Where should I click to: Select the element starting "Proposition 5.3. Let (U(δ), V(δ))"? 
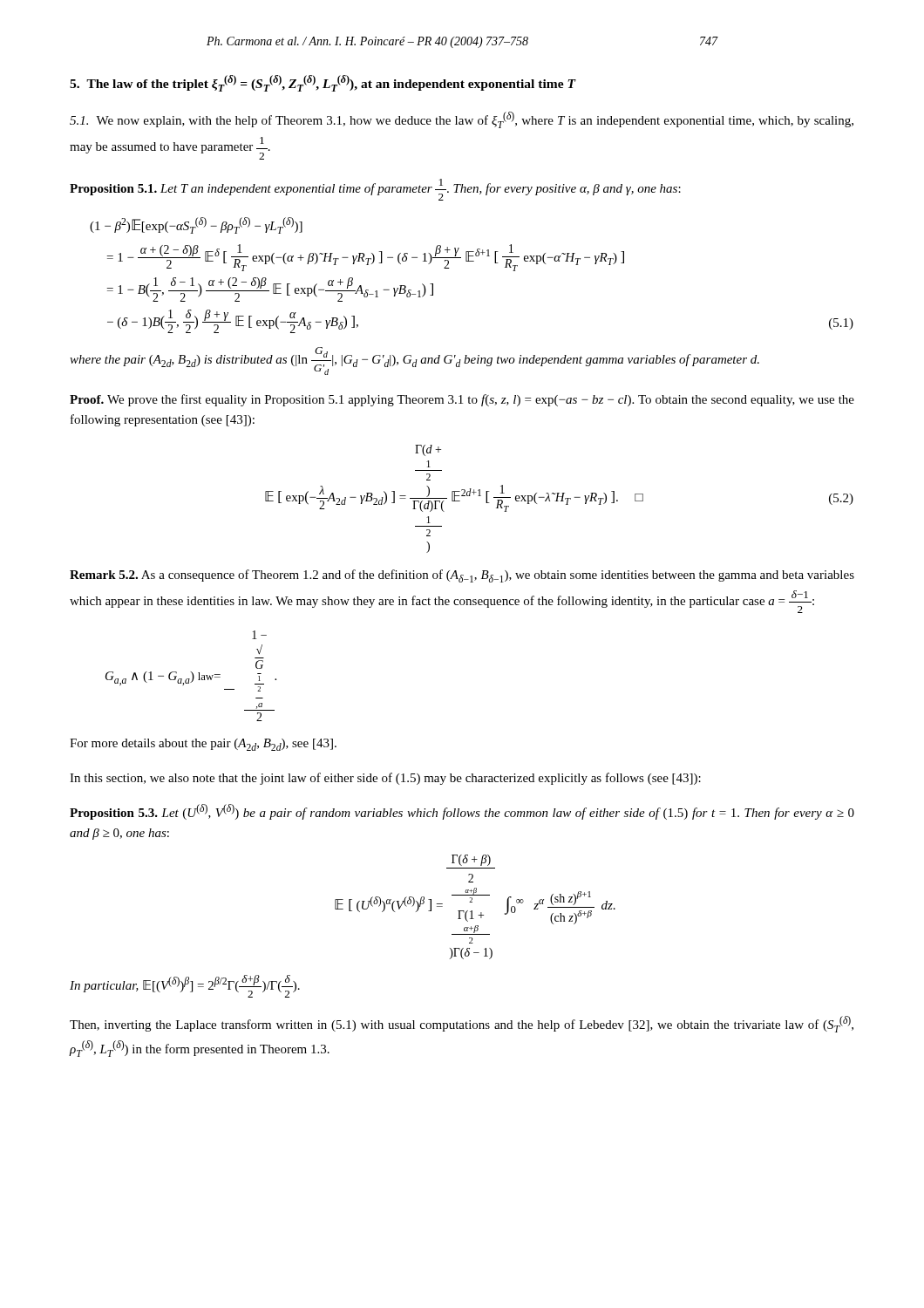pyautogui.click(x=462, y=821)
